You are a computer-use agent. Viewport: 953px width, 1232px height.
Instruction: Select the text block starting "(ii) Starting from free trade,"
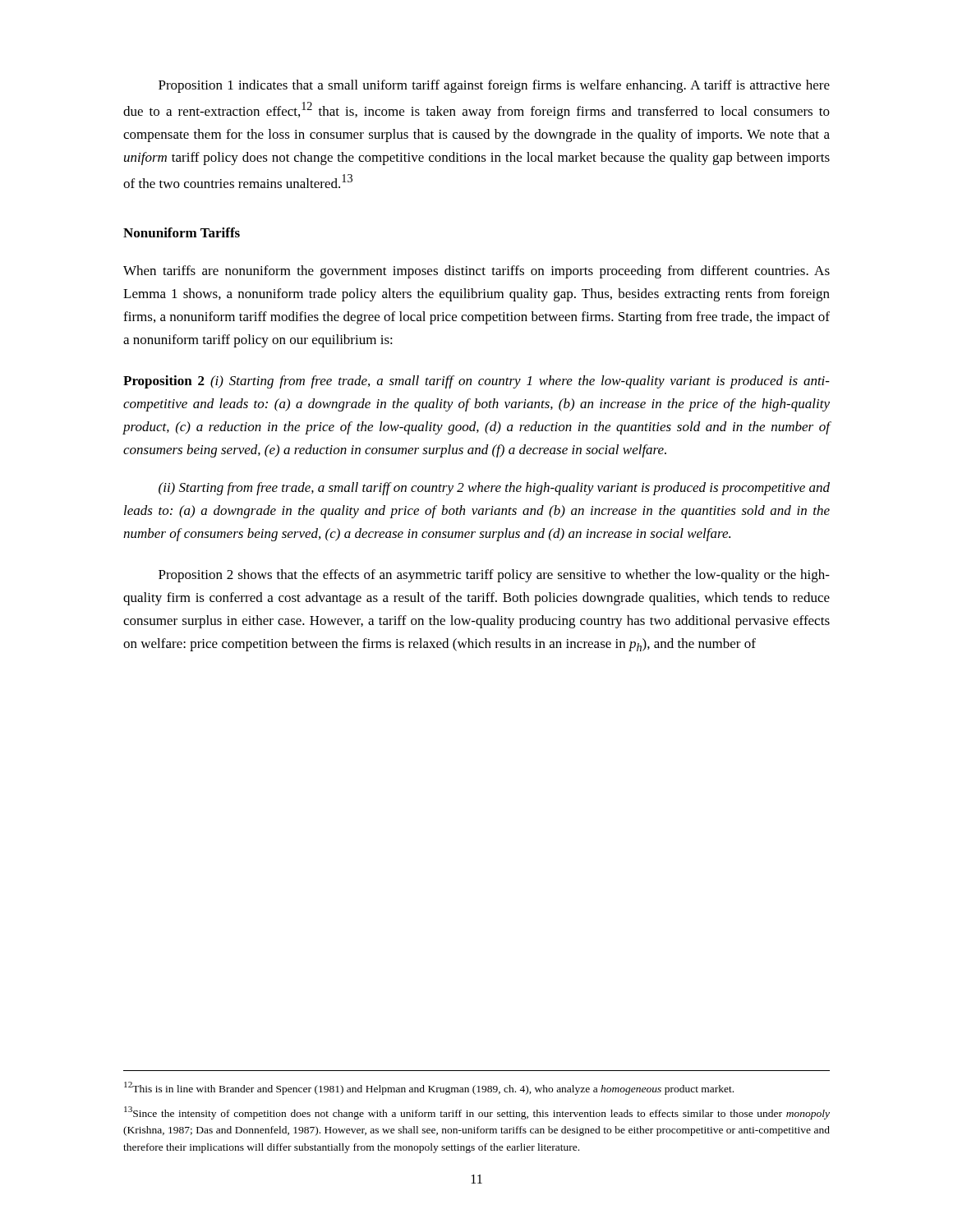point(476,510)
